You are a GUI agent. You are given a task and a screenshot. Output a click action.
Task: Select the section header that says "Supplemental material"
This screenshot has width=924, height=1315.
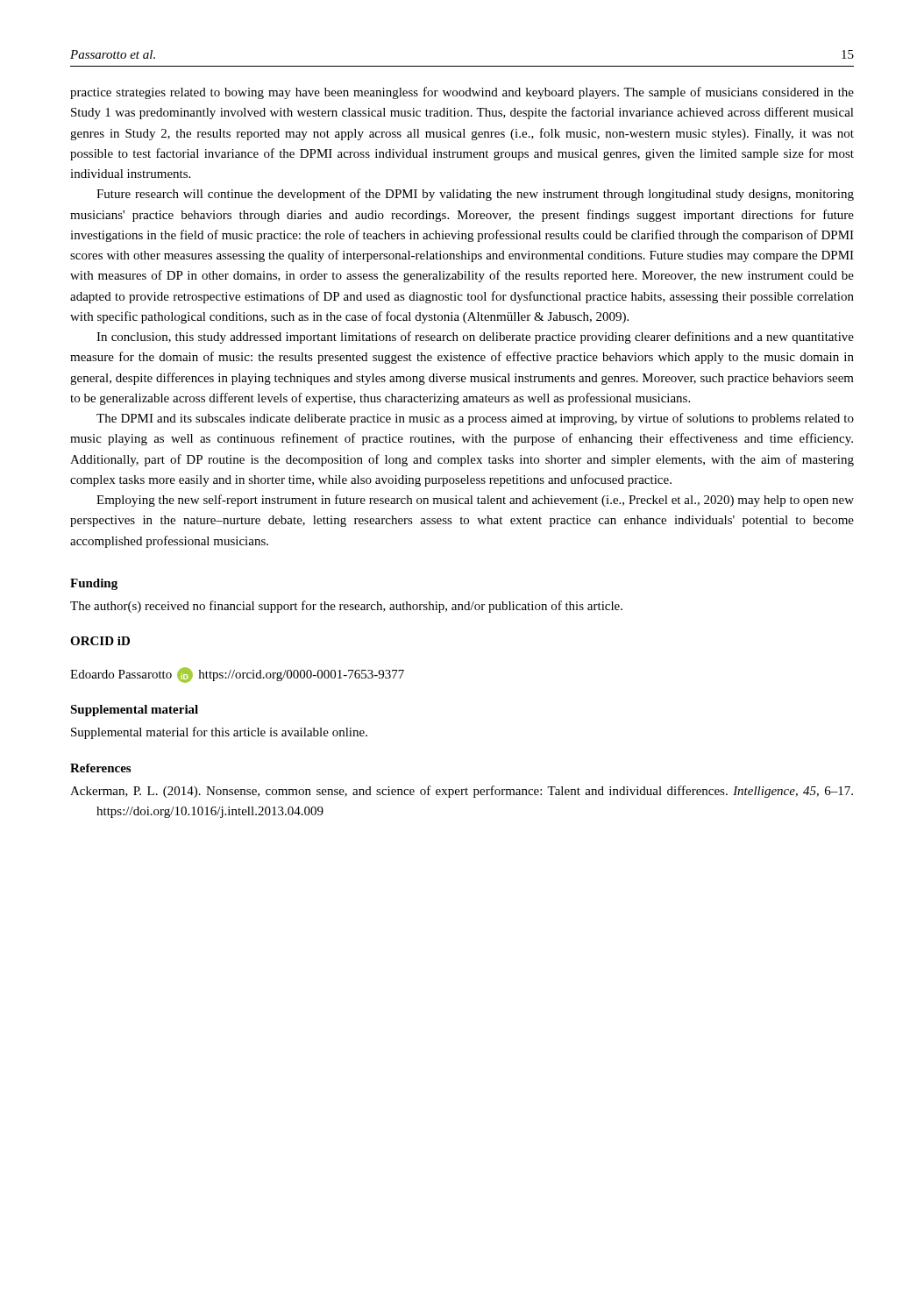134,709
